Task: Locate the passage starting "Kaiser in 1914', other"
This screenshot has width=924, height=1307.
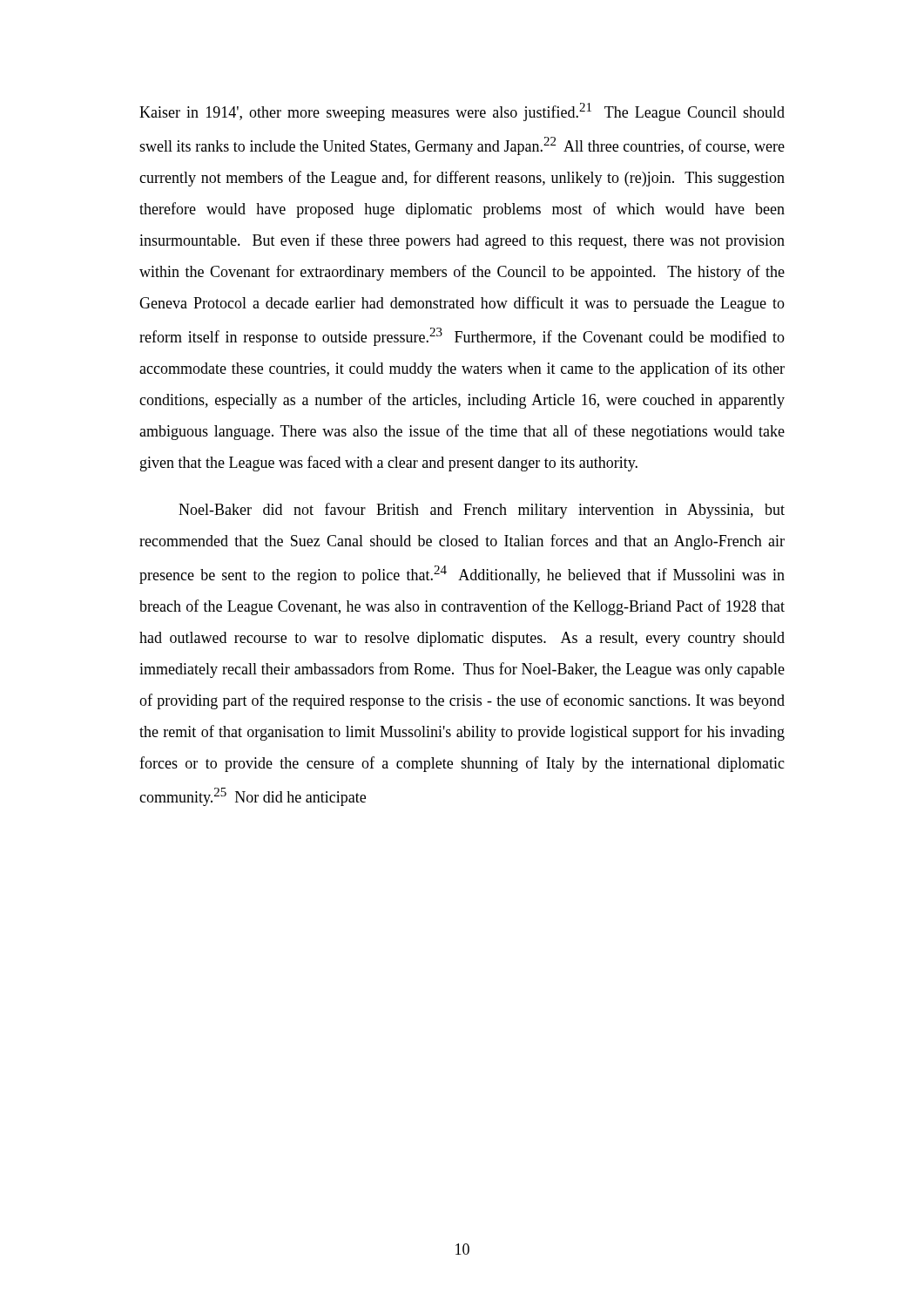Action: click(x=462, y=286)
